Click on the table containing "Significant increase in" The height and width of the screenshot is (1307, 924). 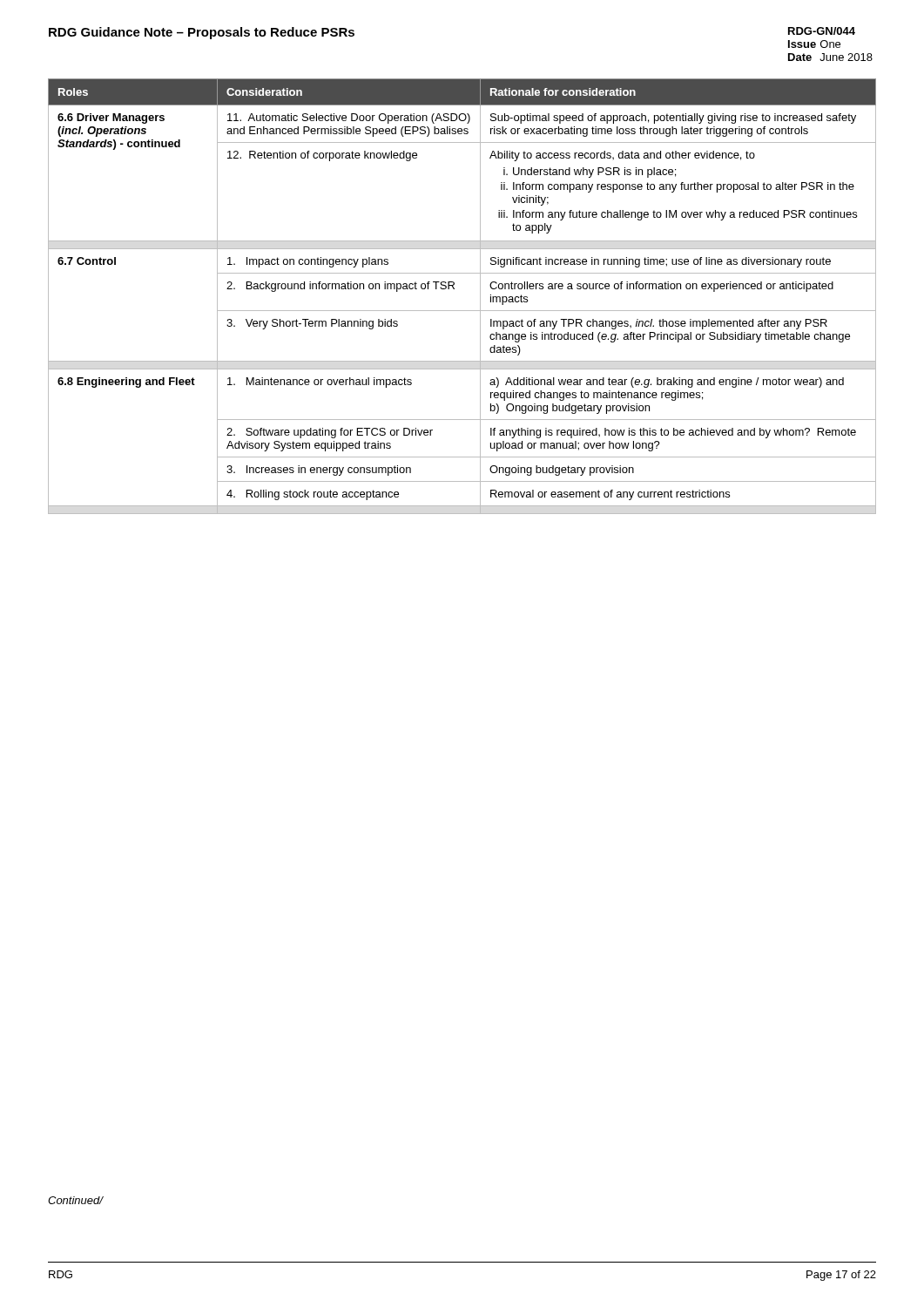pos(462,296)
